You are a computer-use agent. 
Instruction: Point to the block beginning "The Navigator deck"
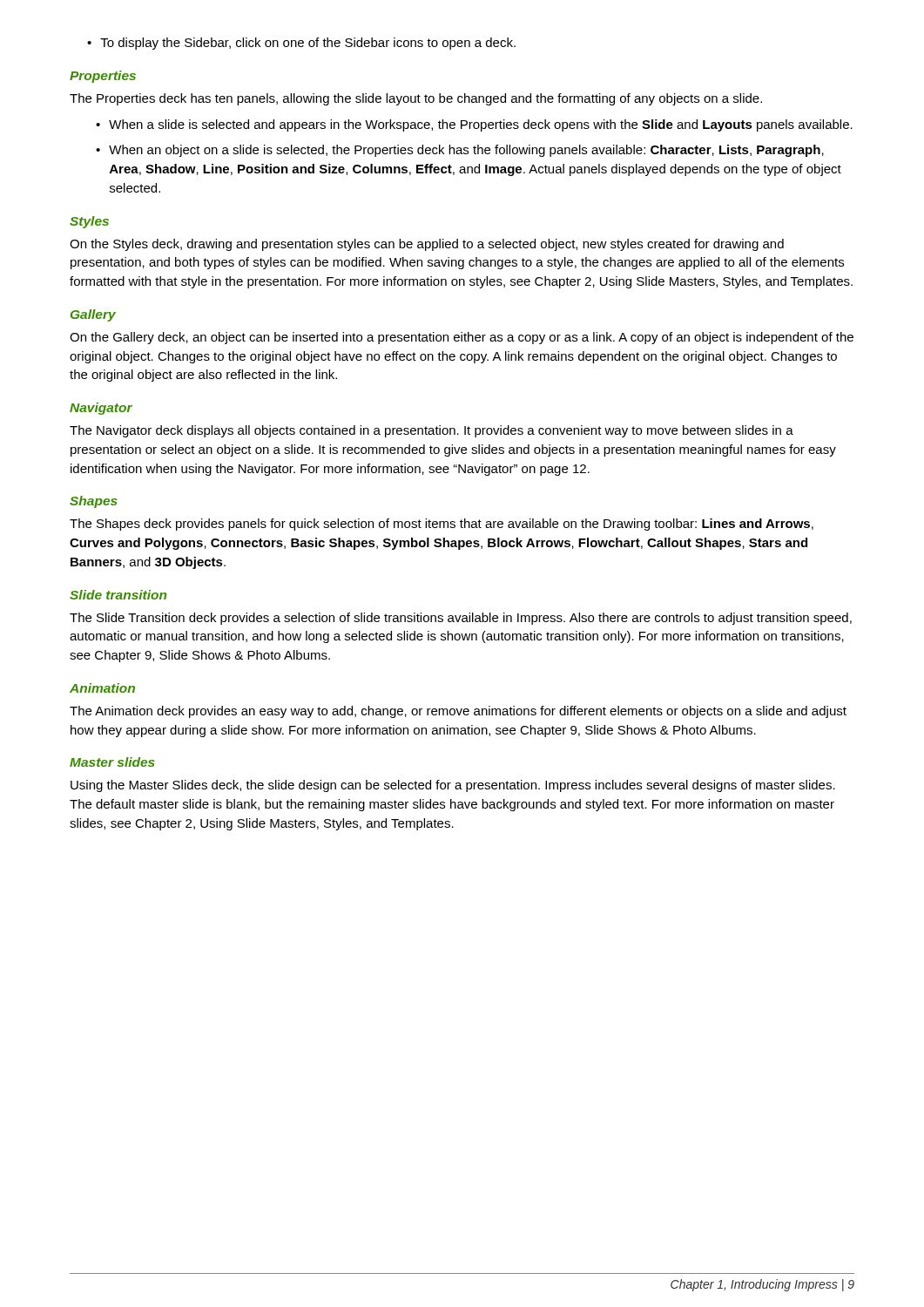453,449
